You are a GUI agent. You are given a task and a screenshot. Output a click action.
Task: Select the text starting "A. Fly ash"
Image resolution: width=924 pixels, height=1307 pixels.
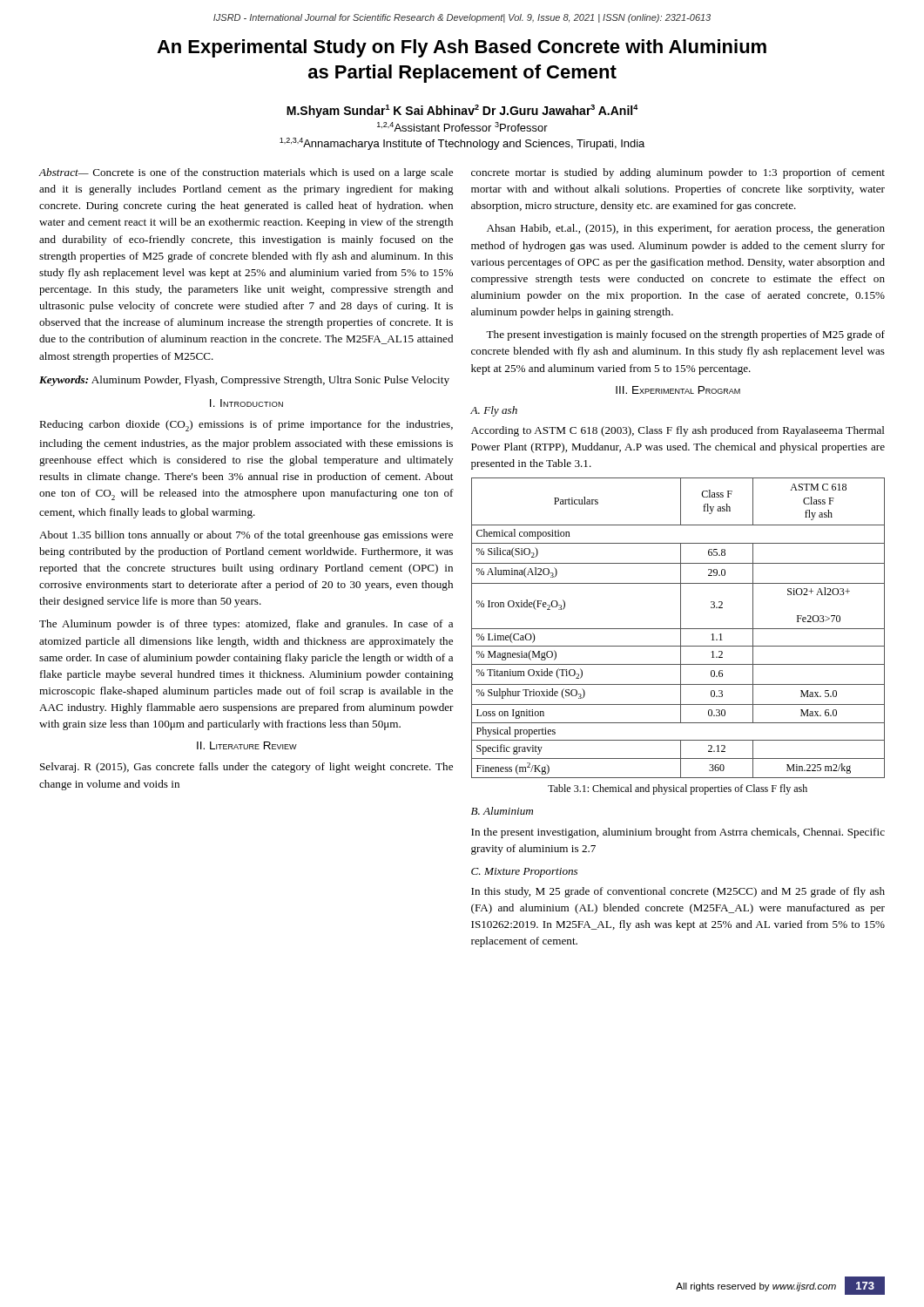coord(494,410)
